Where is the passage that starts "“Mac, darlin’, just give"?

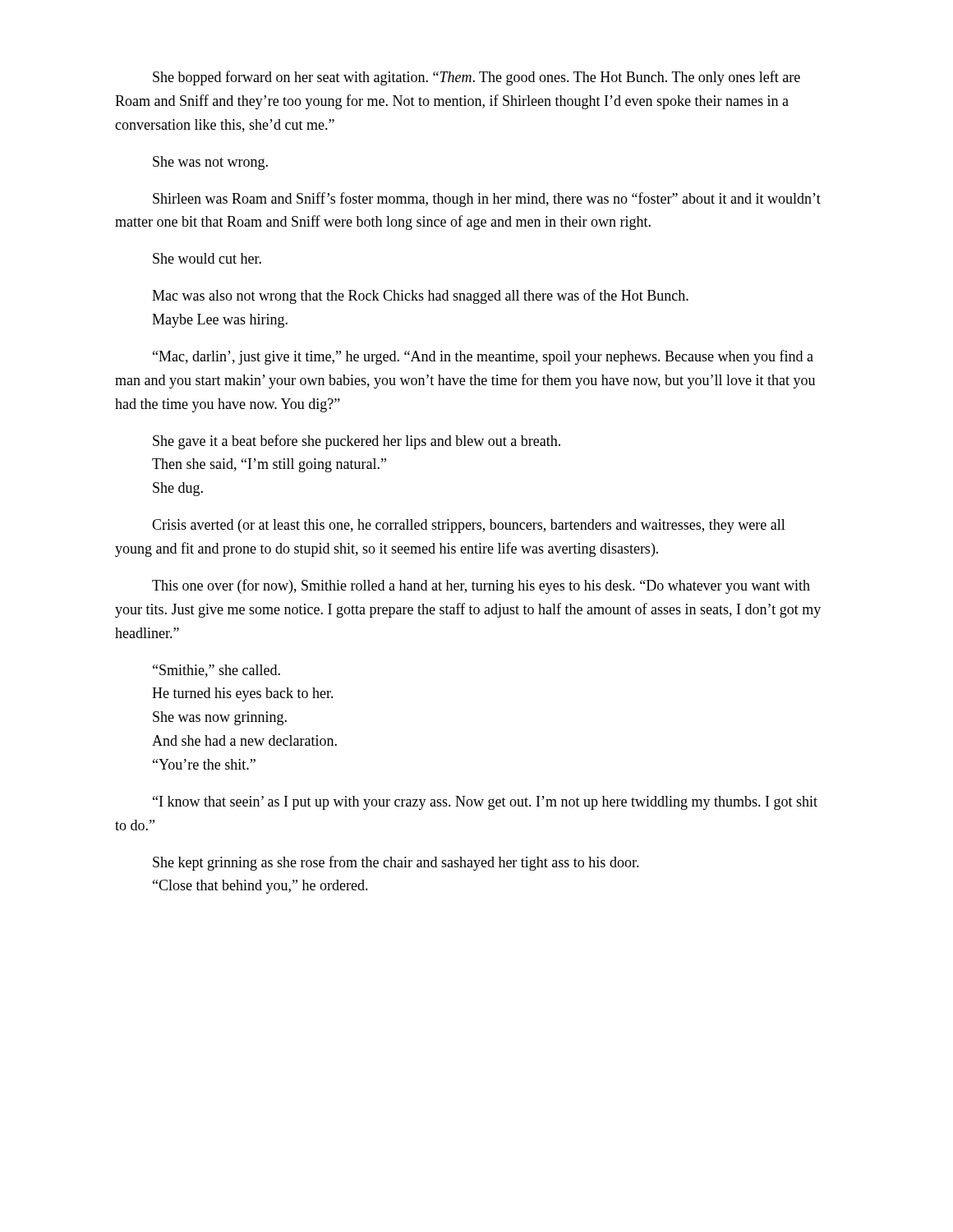pyautogui.click(x=468, y=381)
